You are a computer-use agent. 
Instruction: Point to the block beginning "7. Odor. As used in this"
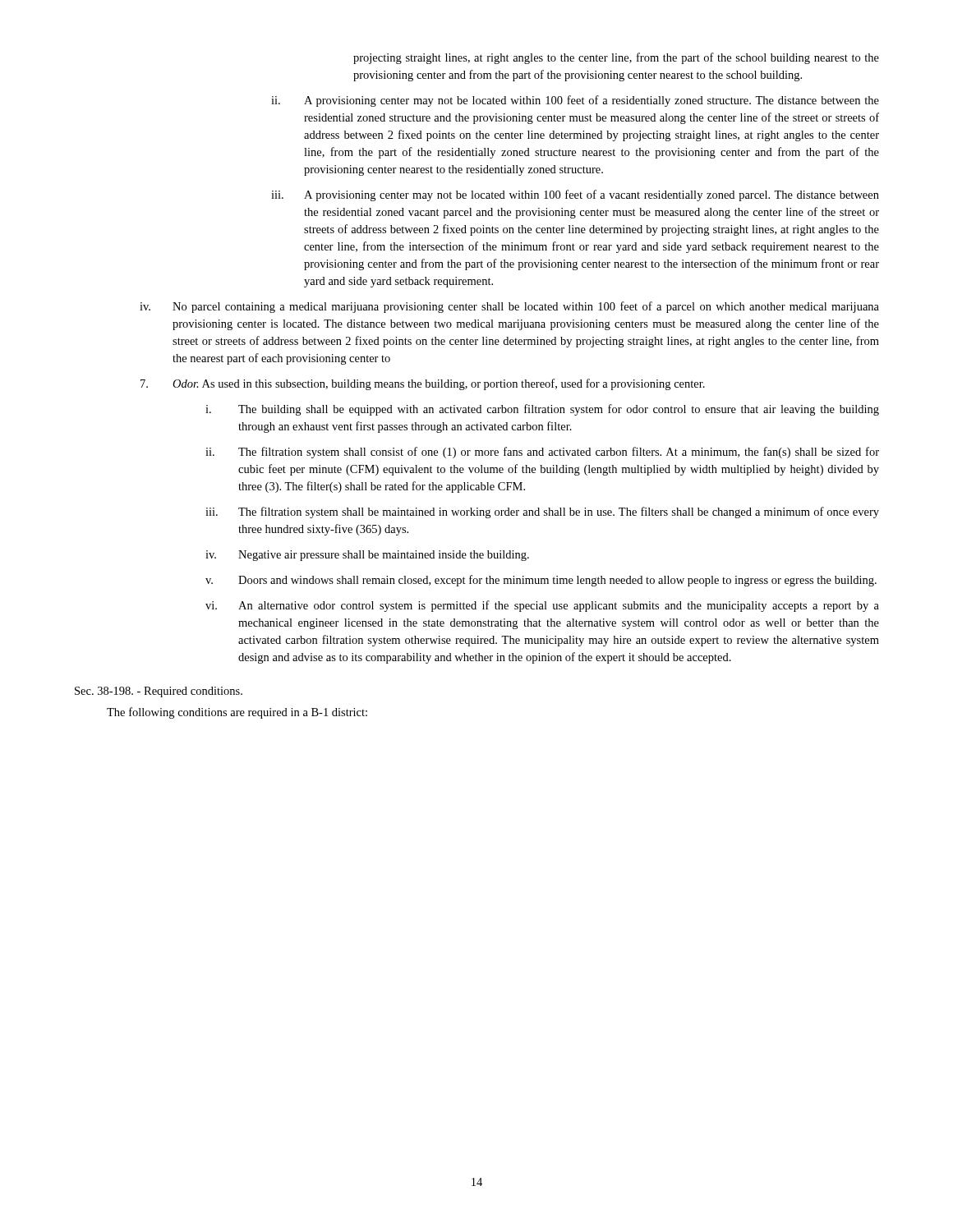509,384
